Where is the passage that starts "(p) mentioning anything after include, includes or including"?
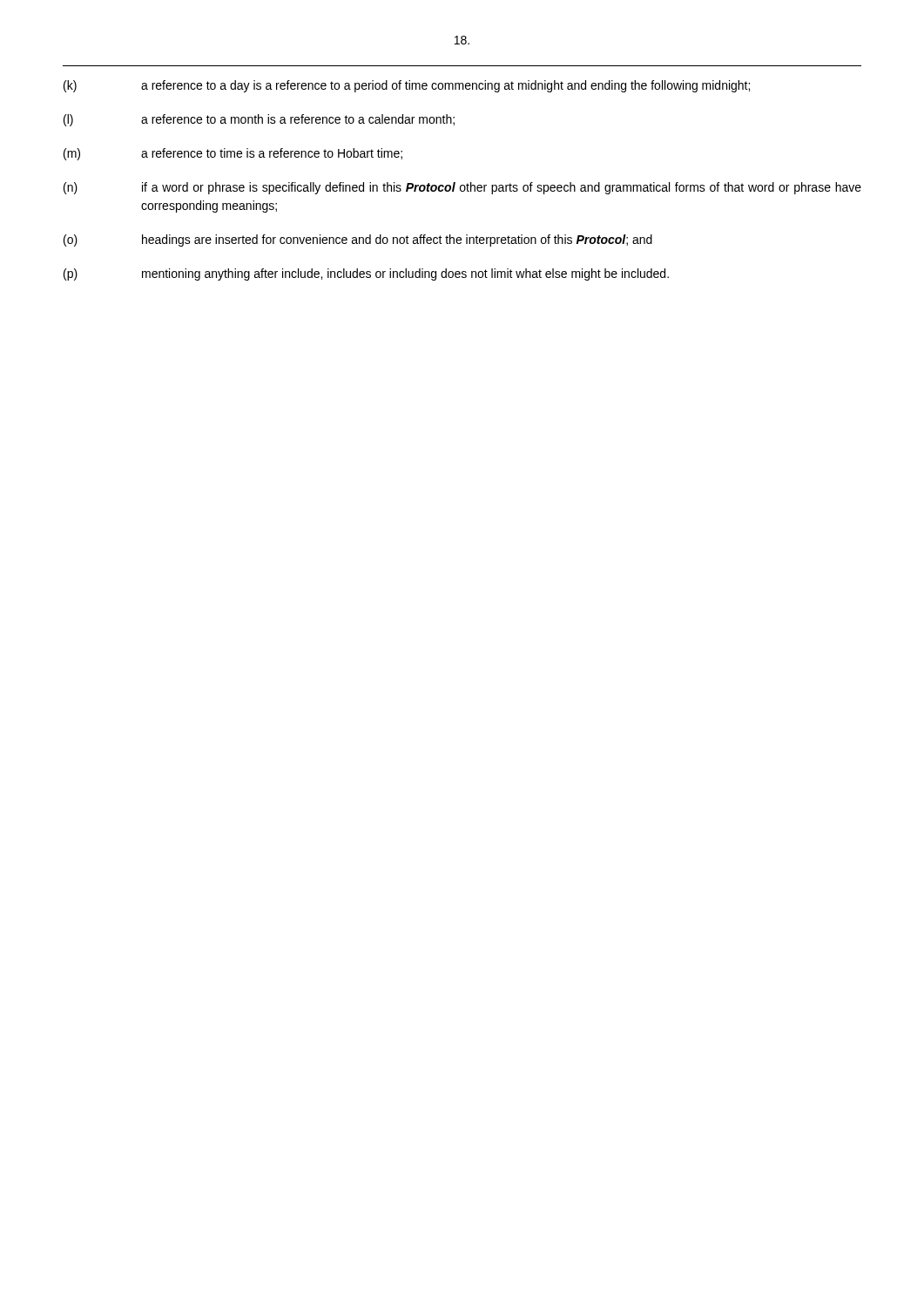Viewport: 924px width, 1307px height. (462, 274)
